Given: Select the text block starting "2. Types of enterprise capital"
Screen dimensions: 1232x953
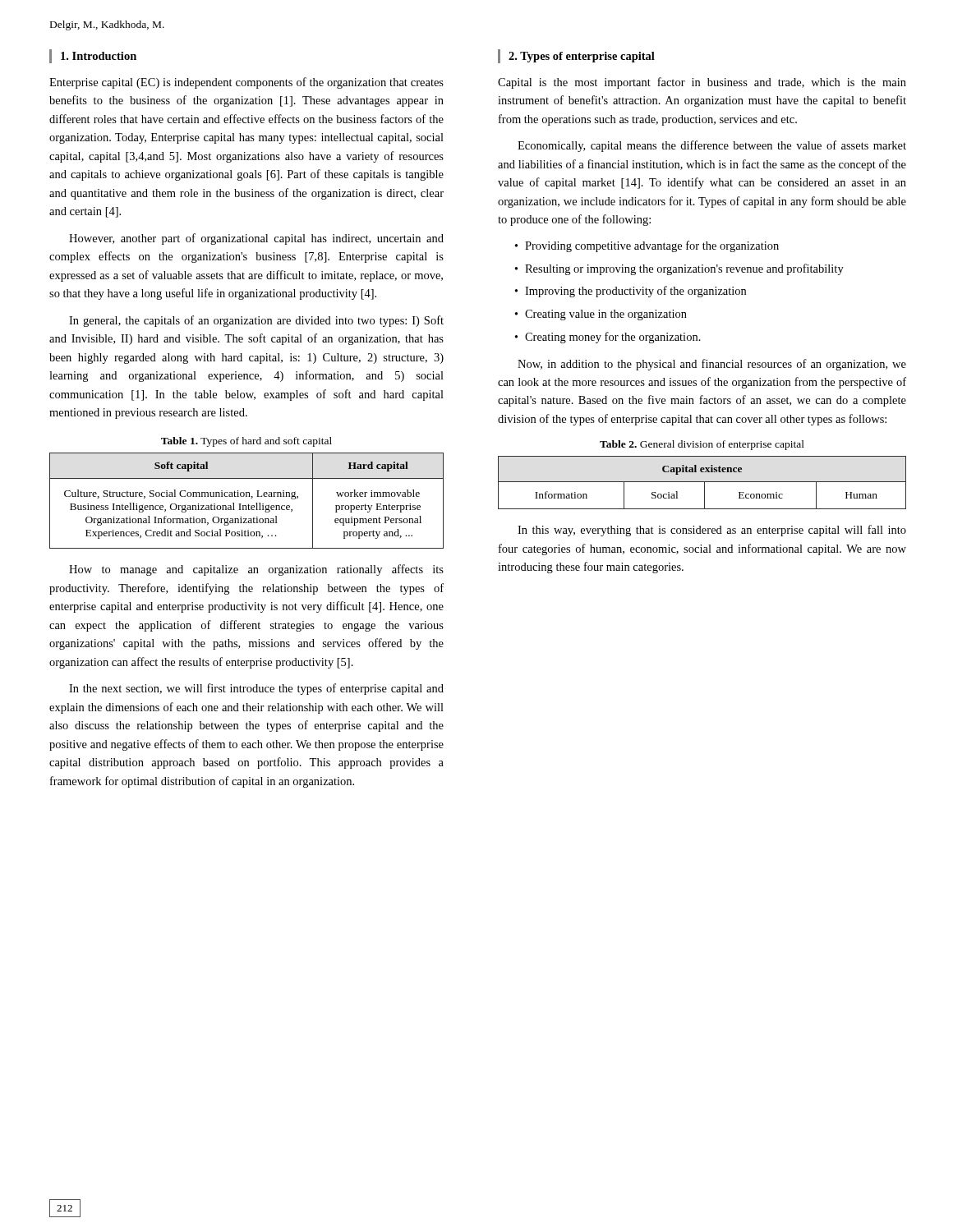Looking at the screenshot, I should tap(576, 56).
